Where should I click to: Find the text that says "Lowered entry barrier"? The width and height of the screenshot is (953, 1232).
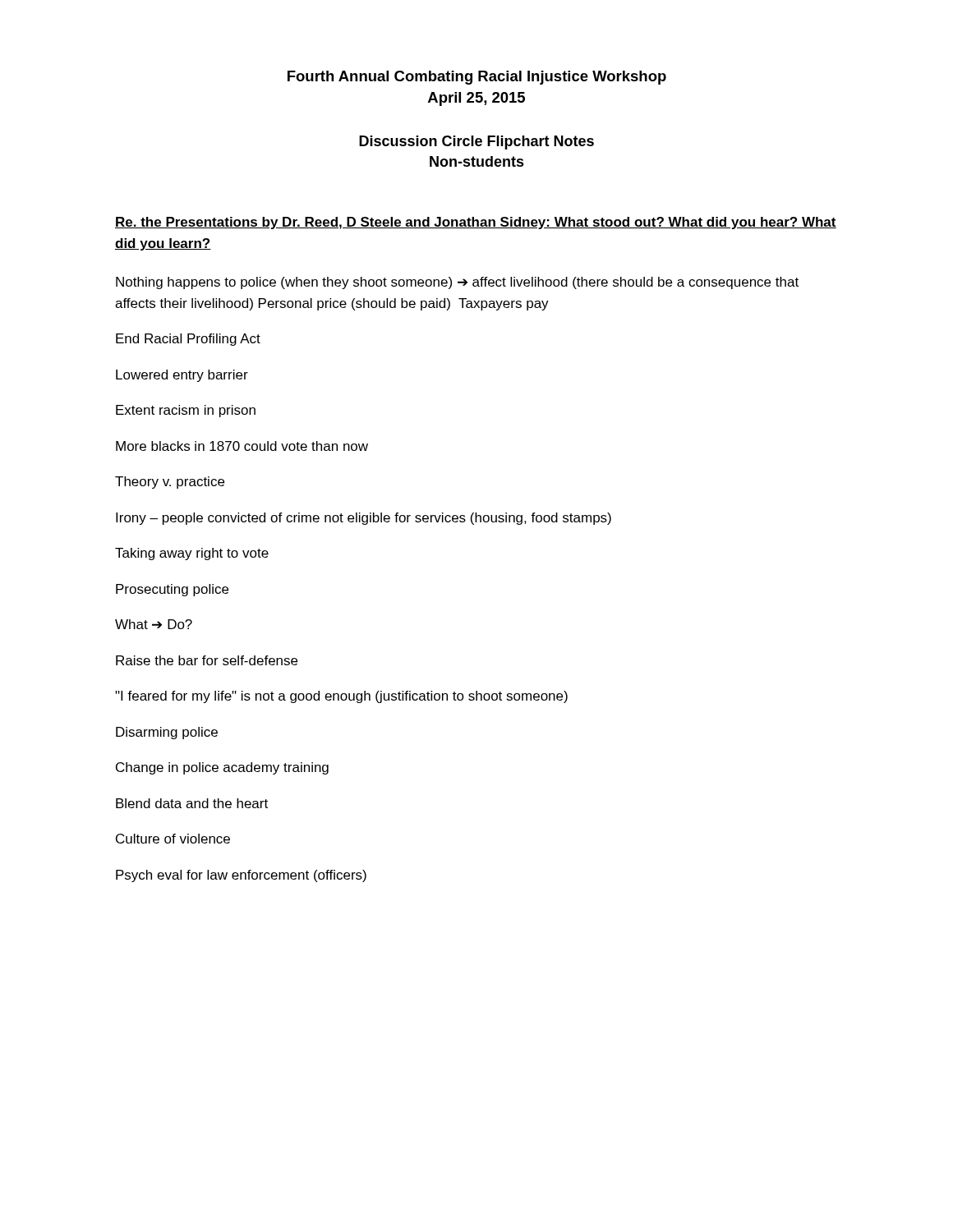[x=181, y=375]
